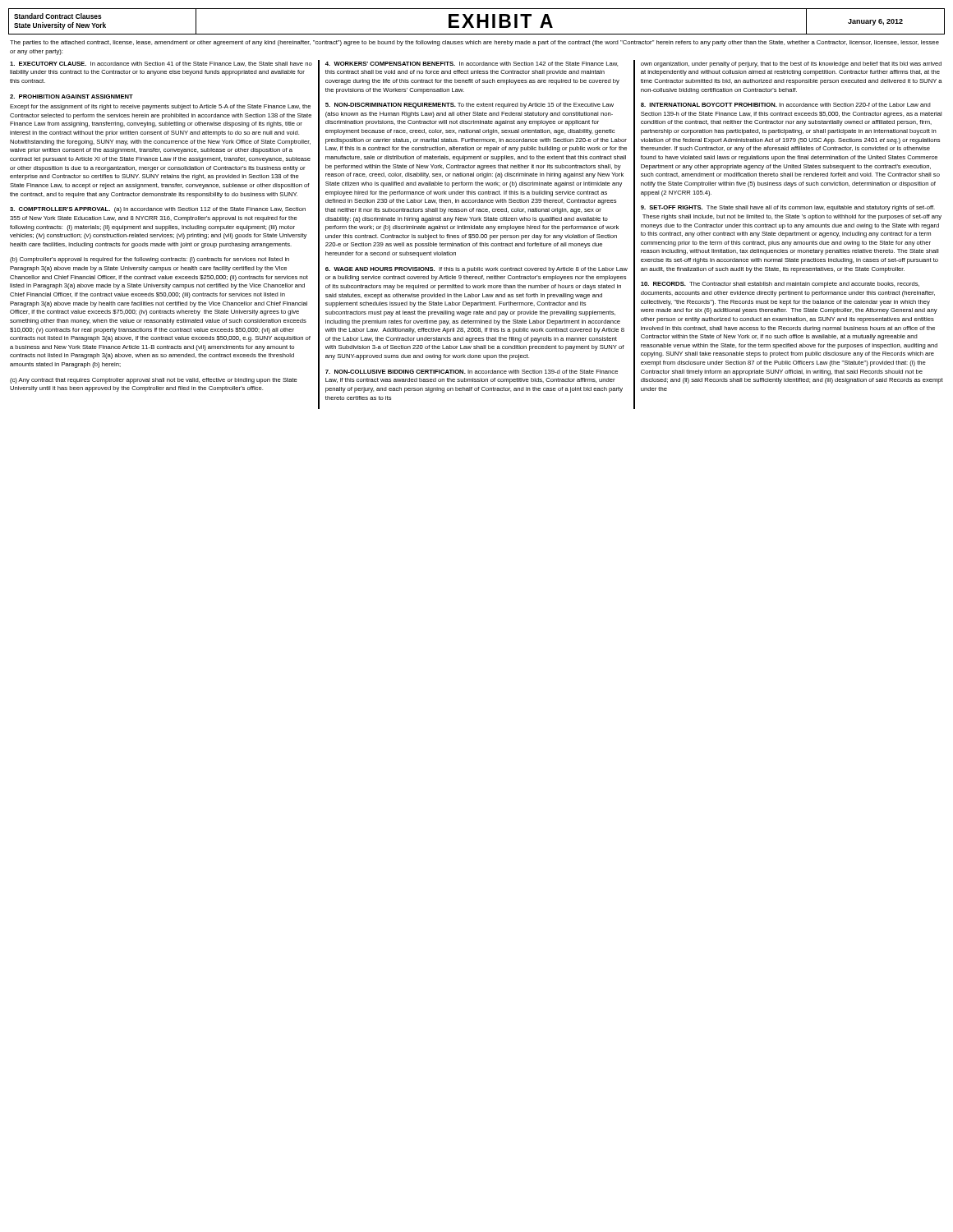
Task: Click on the text starting "COMPTROLLER'S APPROVAL. (a) In accordance with Section"
Action: 161,227
